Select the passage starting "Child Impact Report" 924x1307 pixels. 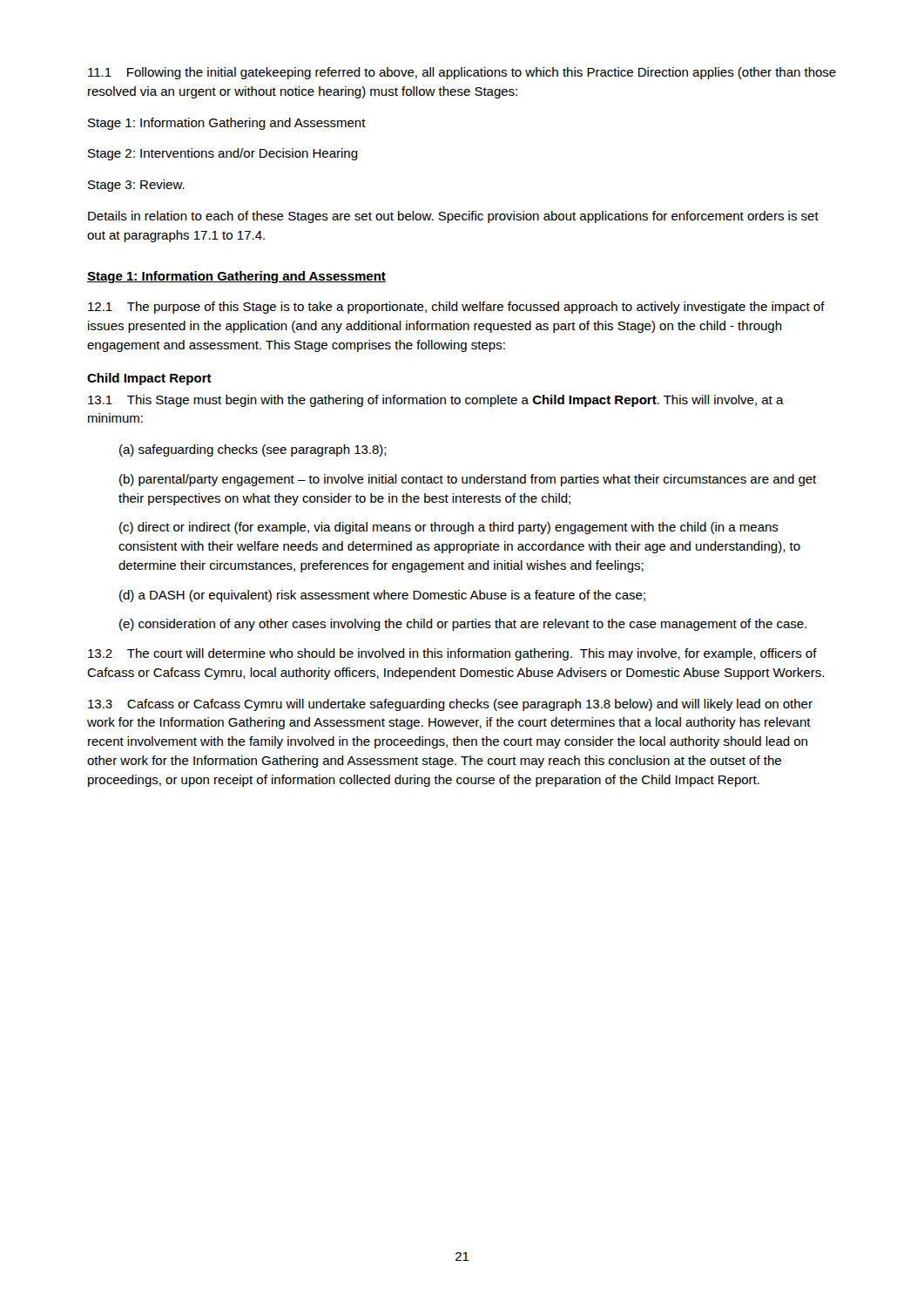149,377
